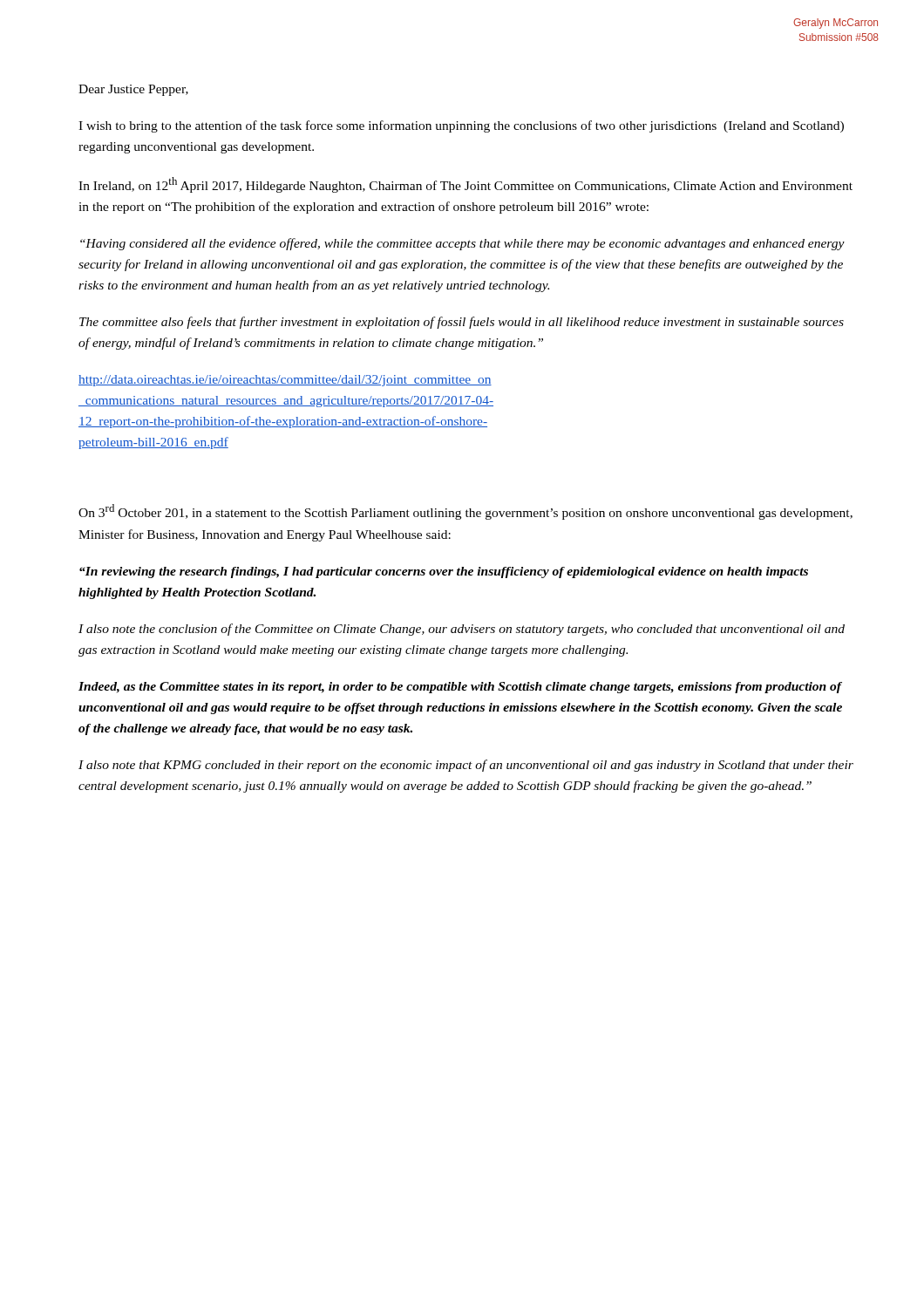Find the block on this page that starts "“Having considered all the evidence offered, while the"
The width and height of the screenshot is (924, 1308).
click(x=461, y=264)
